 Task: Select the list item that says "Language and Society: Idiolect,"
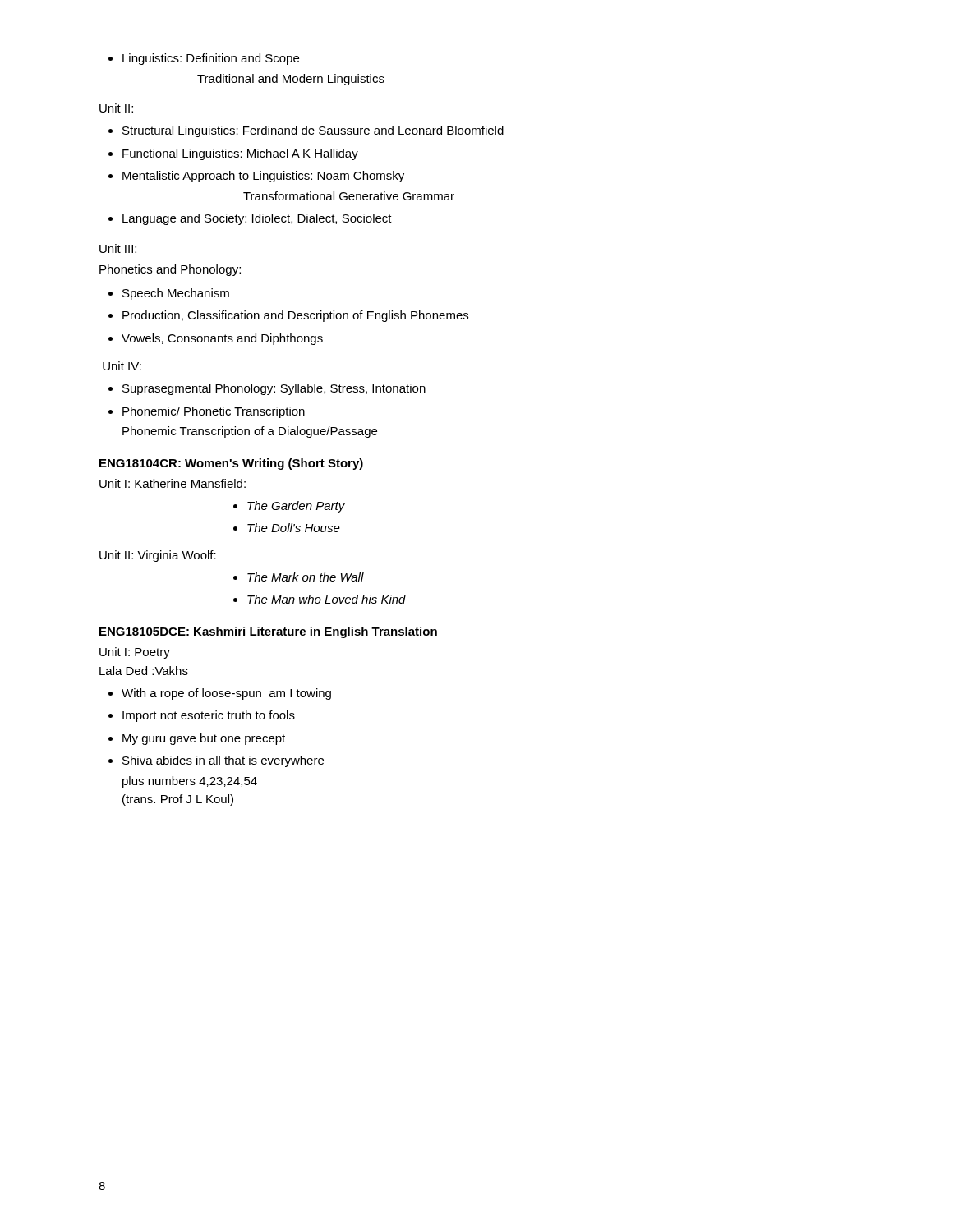250,219
